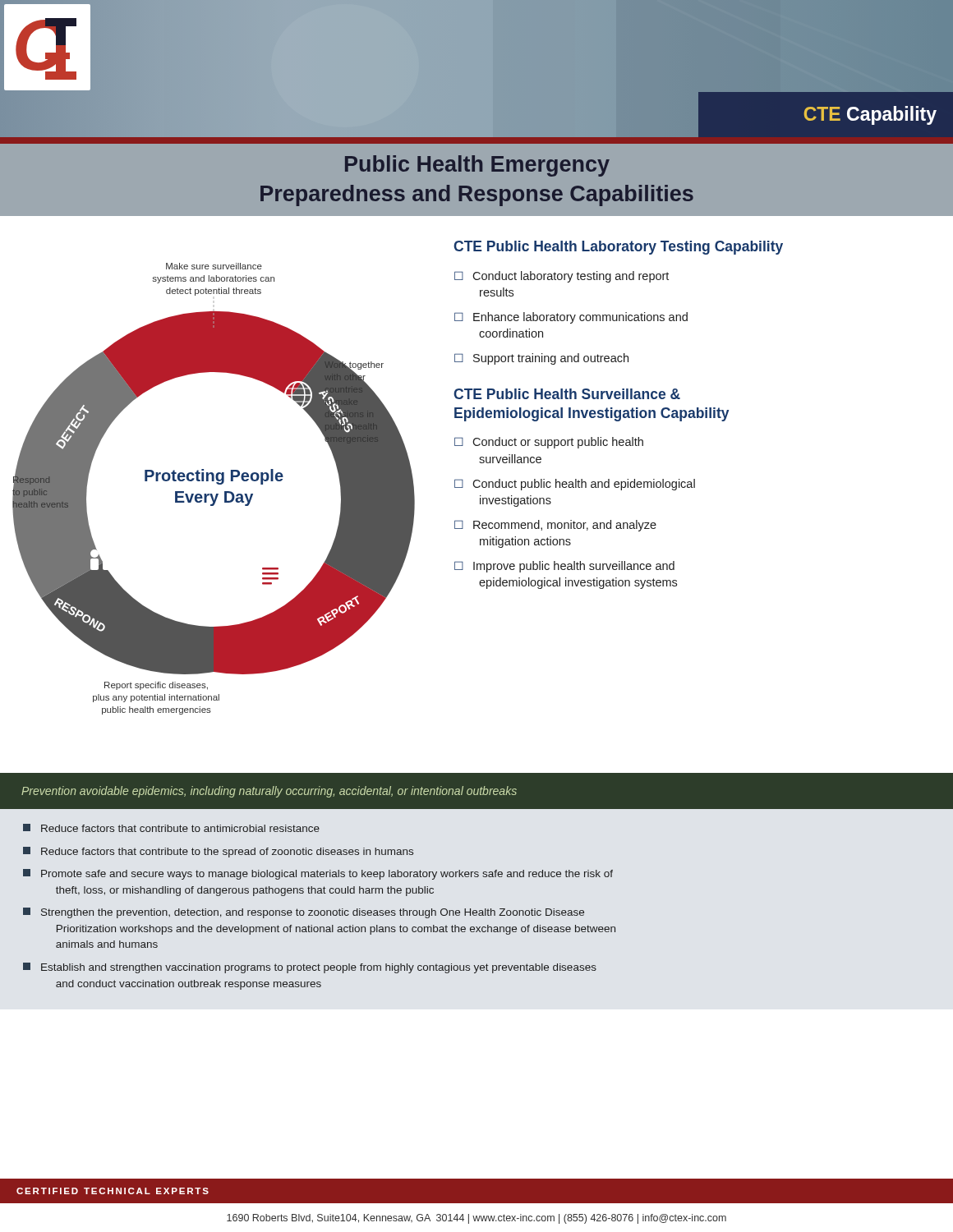Viewport: 953px width, 1232px height.
Task: Click on the list item that reads "Establish and strengthen vaccination programs"
Action: tap(310, 975)
